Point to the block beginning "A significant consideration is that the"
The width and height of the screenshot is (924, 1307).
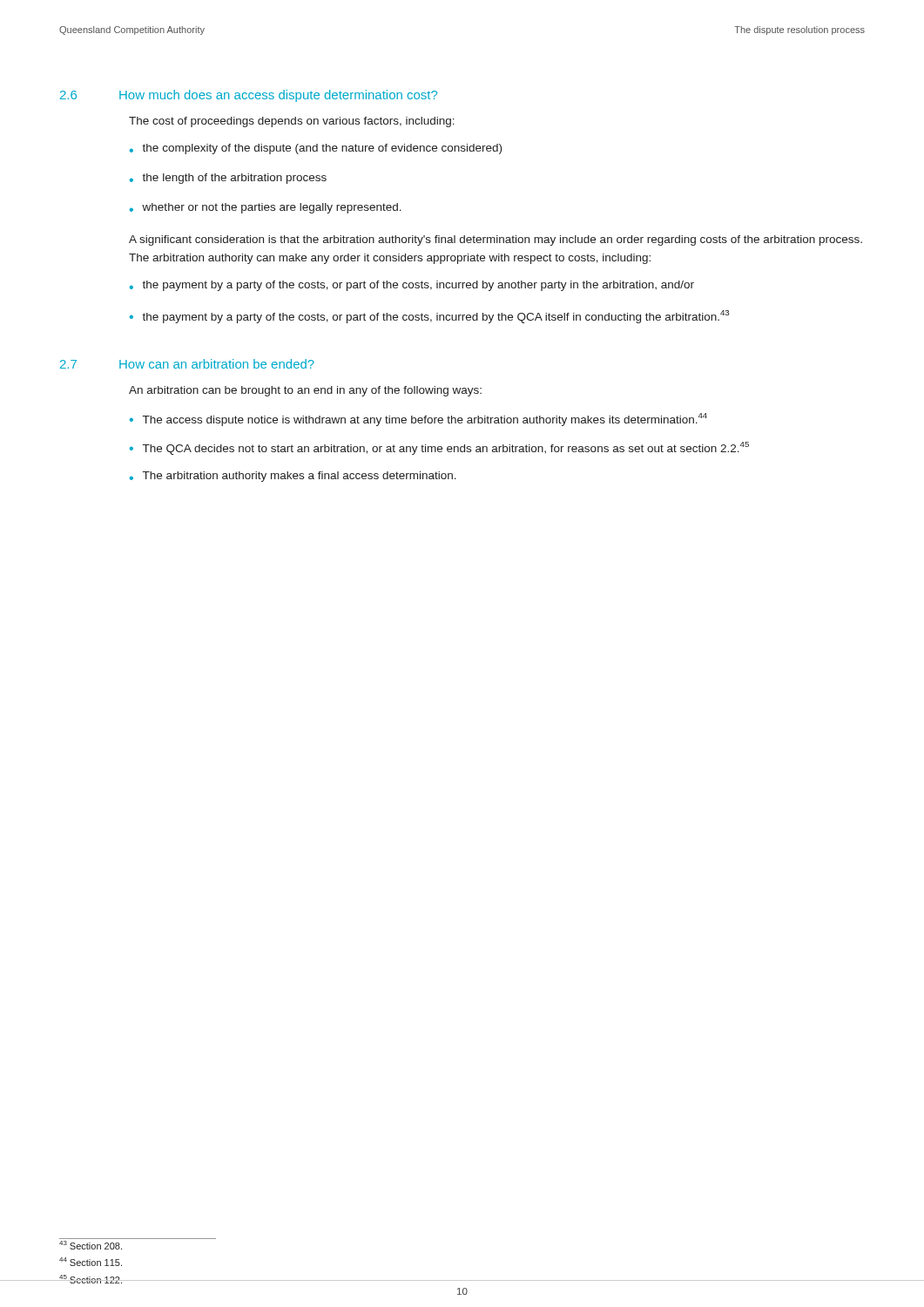pos(496,249)
